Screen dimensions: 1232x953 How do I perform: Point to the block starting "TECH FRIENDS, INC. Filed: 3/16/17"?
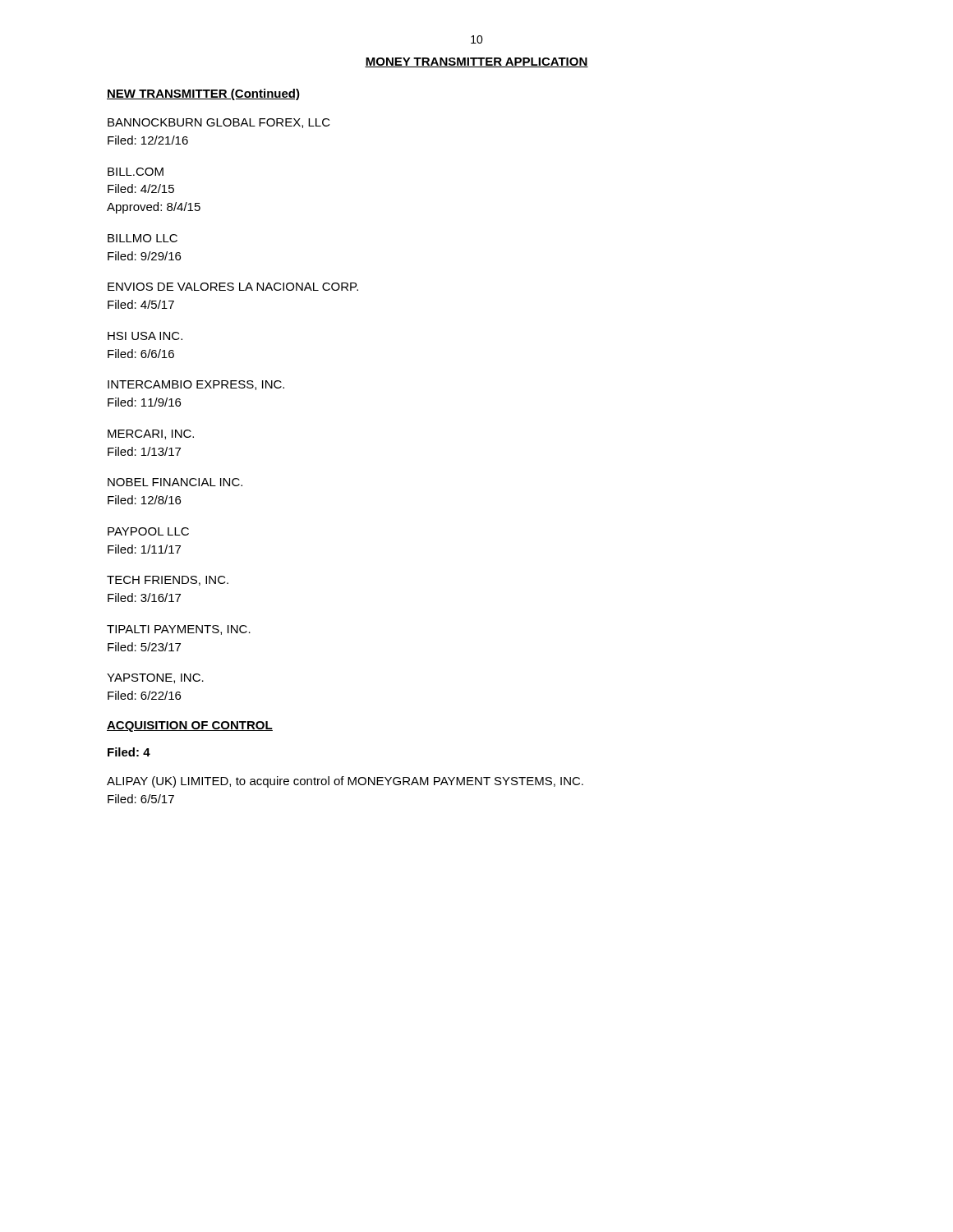tap(168, 581)
